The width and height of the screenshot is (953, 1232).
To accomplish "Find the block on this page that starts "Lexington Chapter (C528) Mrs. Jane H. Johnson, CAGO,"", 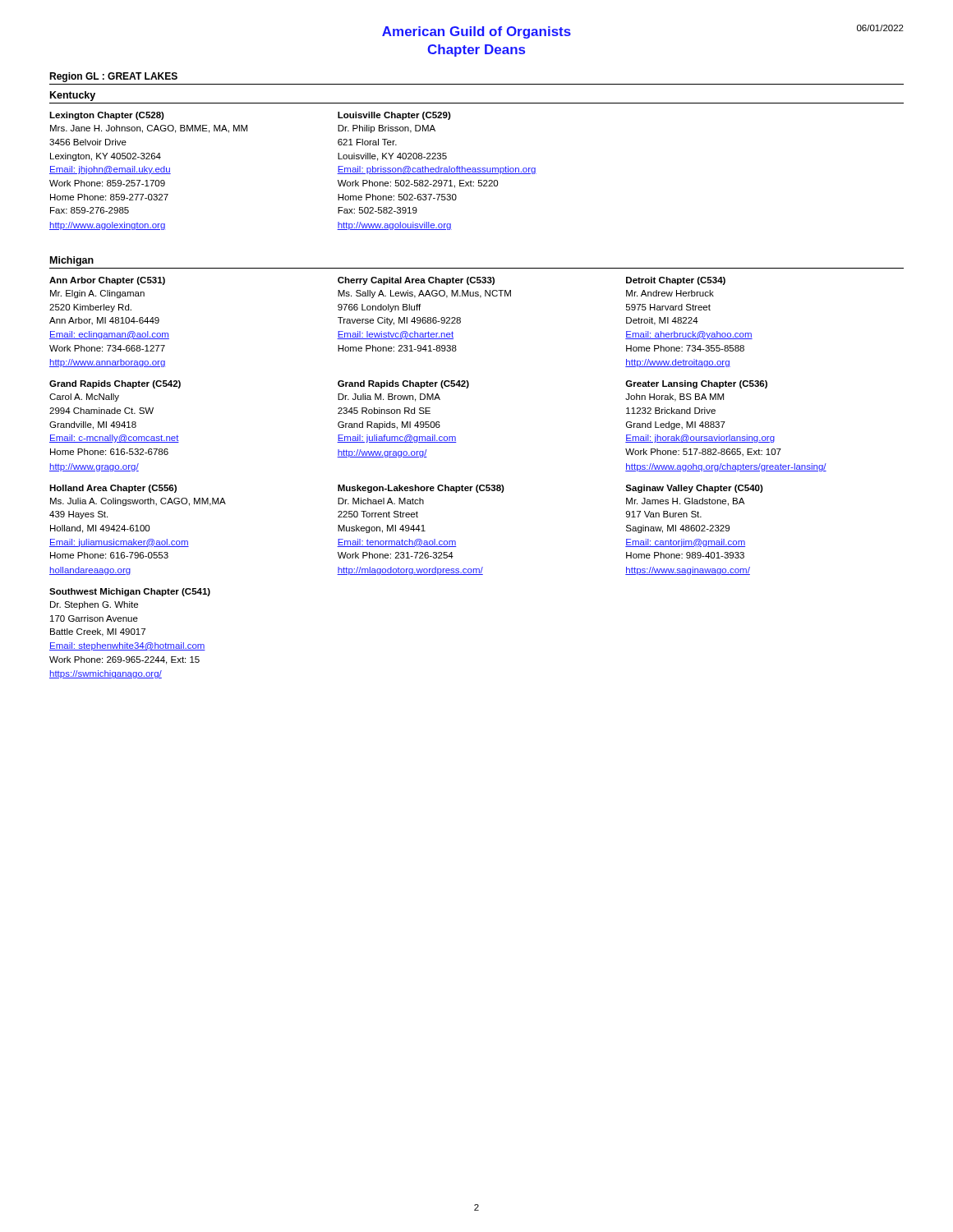I will [x=107, y=116].
